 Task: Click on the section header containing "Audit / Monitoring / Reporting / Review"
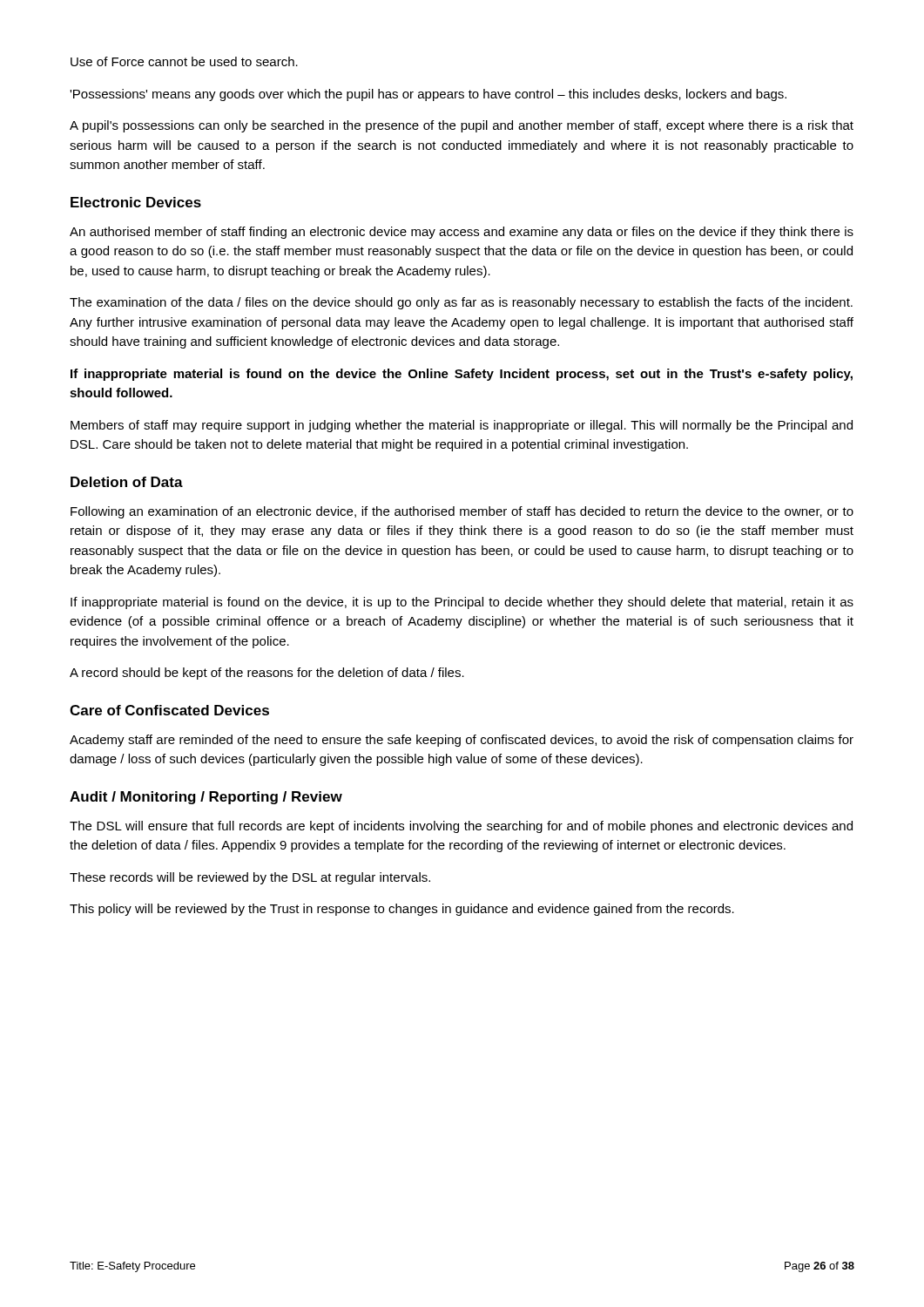click(206, 796)
